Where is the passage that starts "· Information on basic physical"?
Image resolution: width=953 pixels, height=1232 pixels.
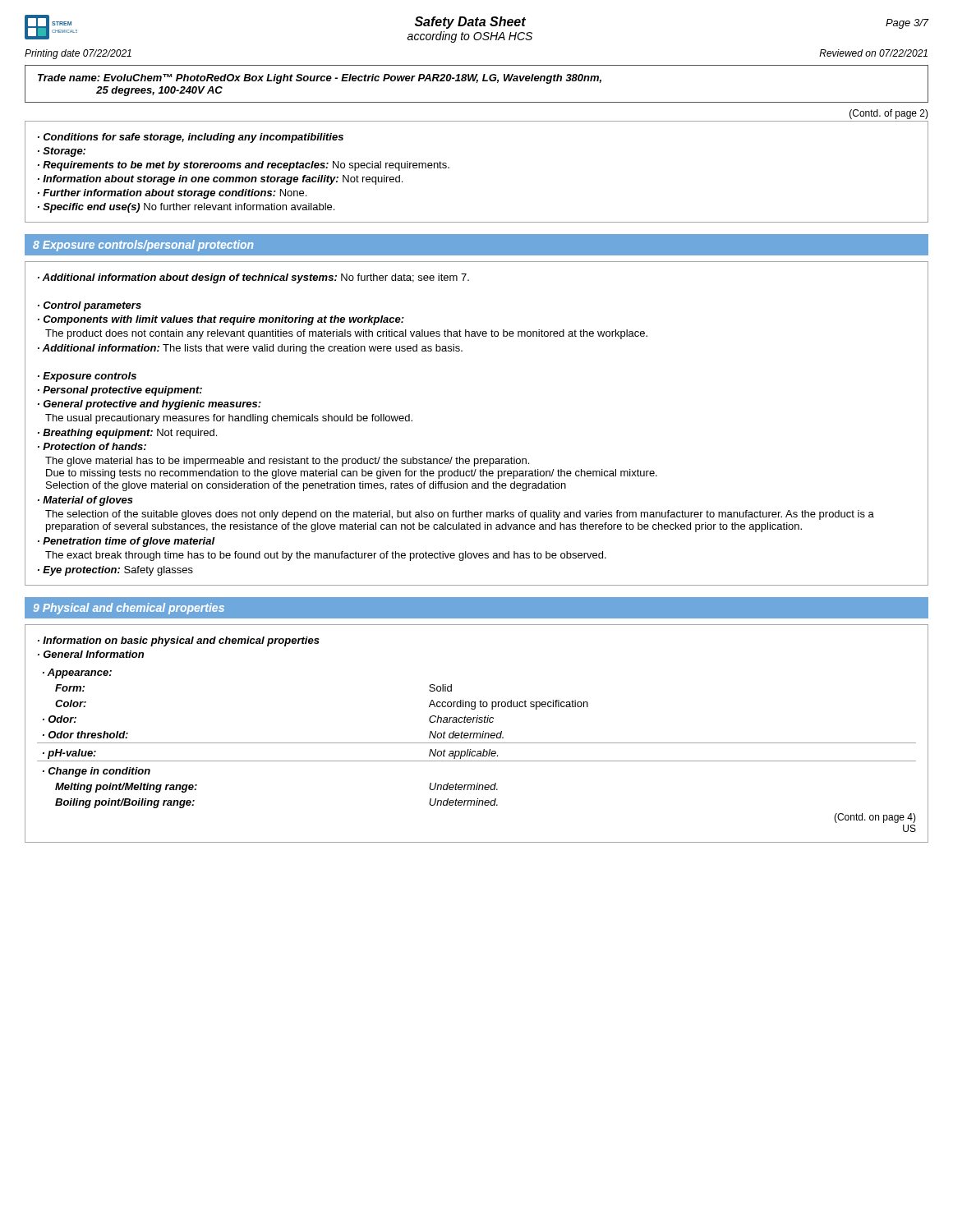[178, 640]
